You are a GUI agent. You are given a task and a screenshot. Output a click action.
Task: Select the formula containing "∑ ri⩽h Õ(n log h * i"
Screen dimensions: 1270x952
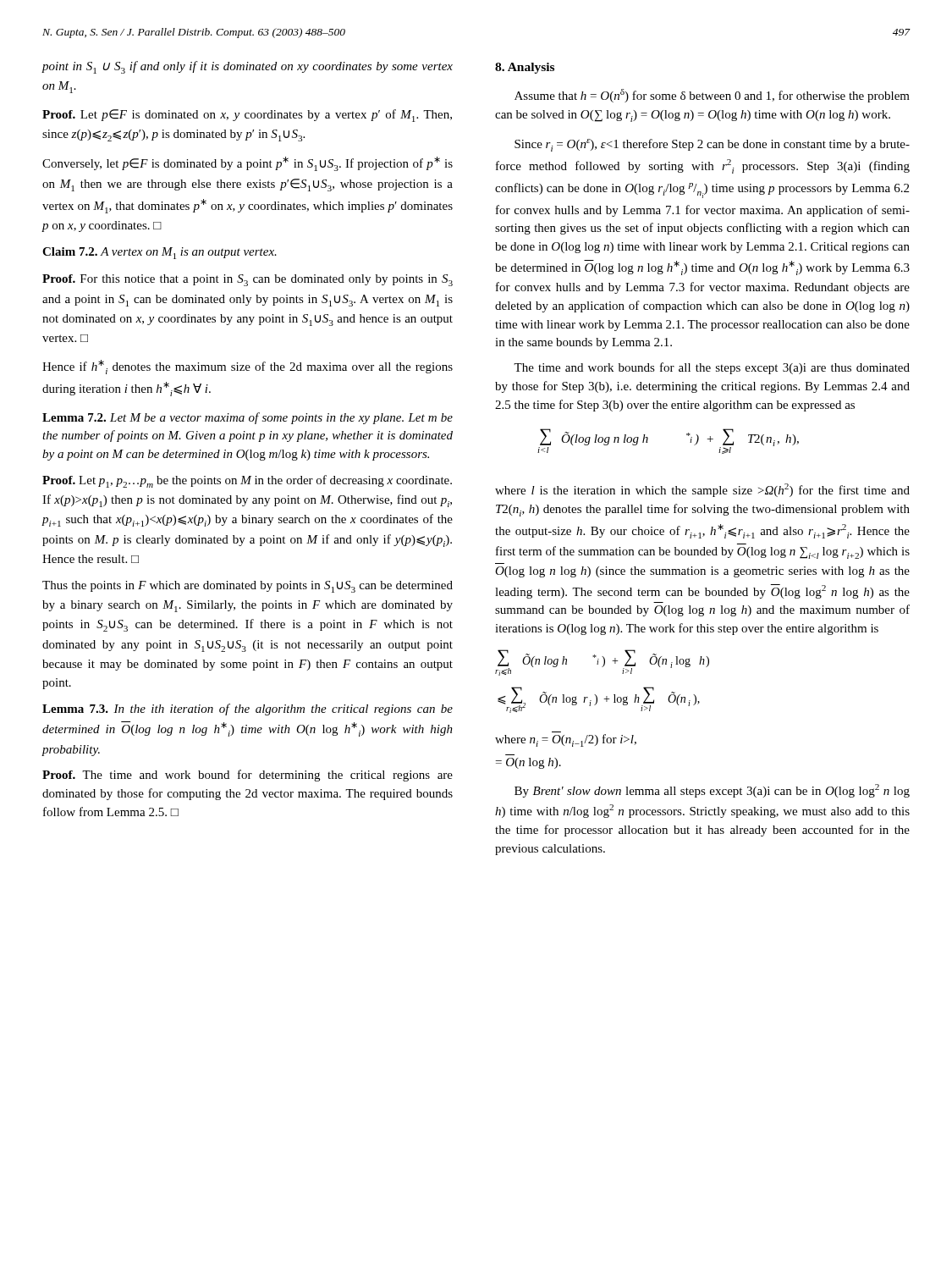[x=694, y=683]
